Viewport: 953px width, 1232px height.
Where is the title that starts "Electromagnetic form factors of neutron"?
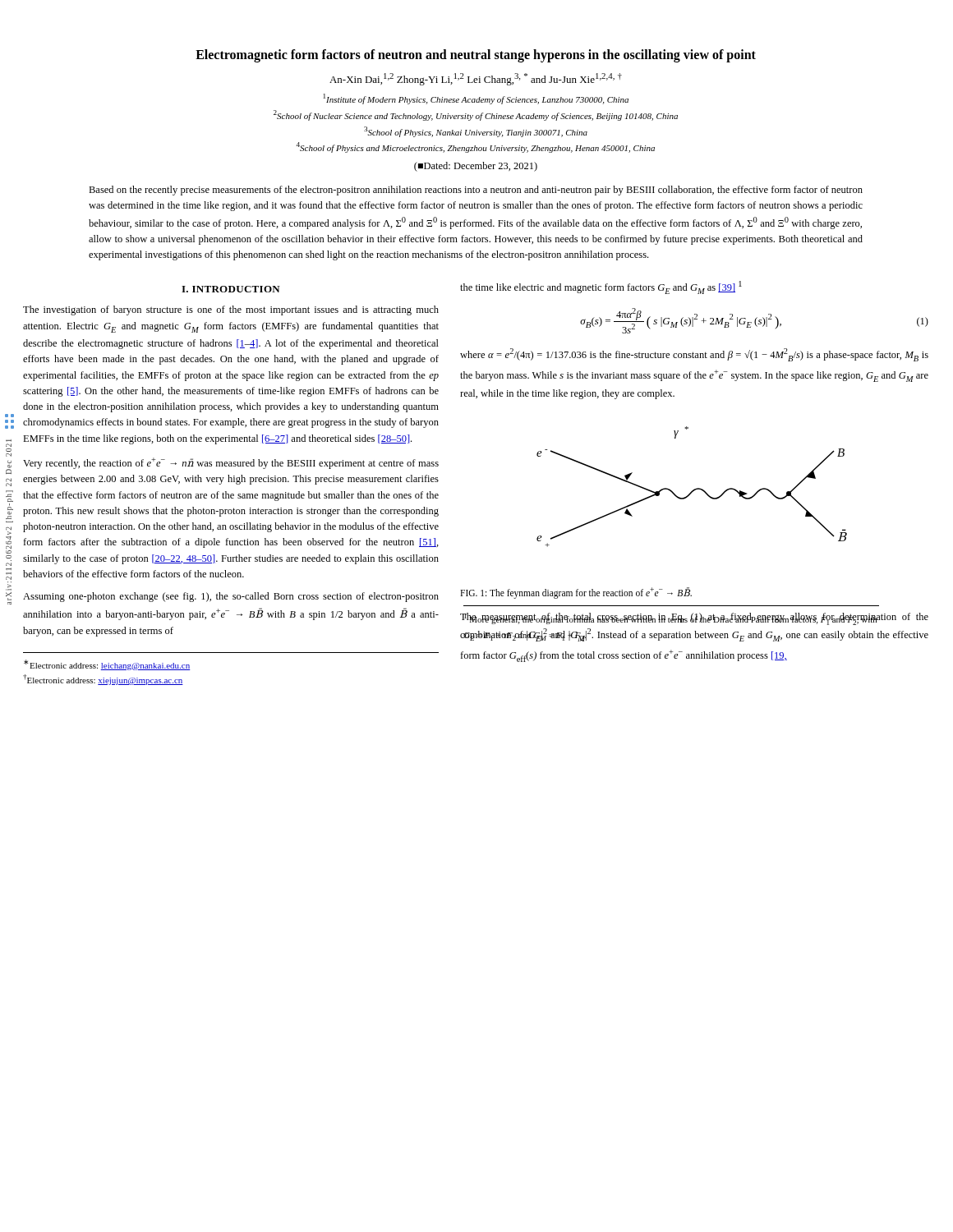point(476,55)
